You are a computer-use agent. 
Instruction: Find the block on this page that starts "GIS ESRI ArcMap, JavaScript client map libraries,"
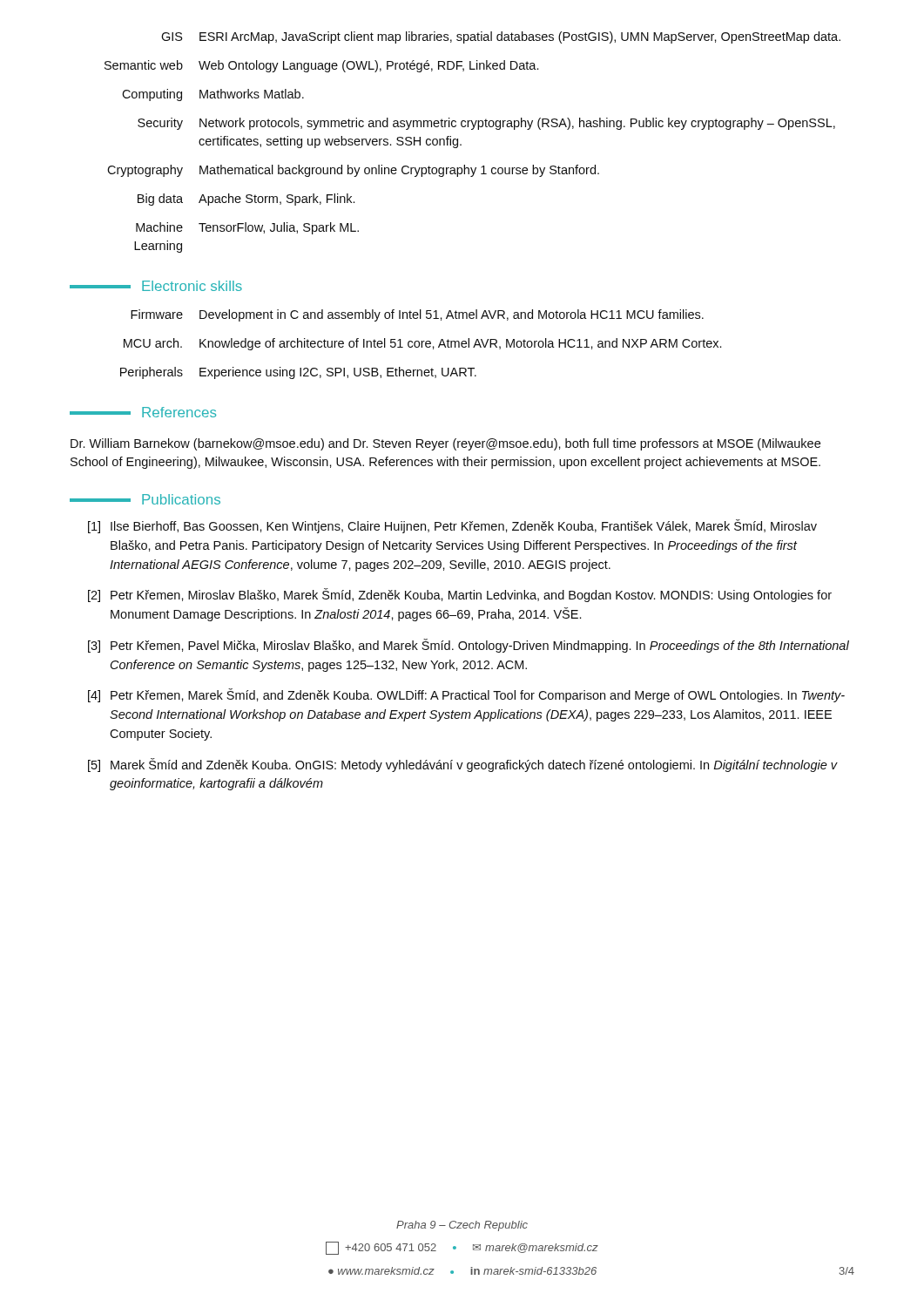coord(462,38)
